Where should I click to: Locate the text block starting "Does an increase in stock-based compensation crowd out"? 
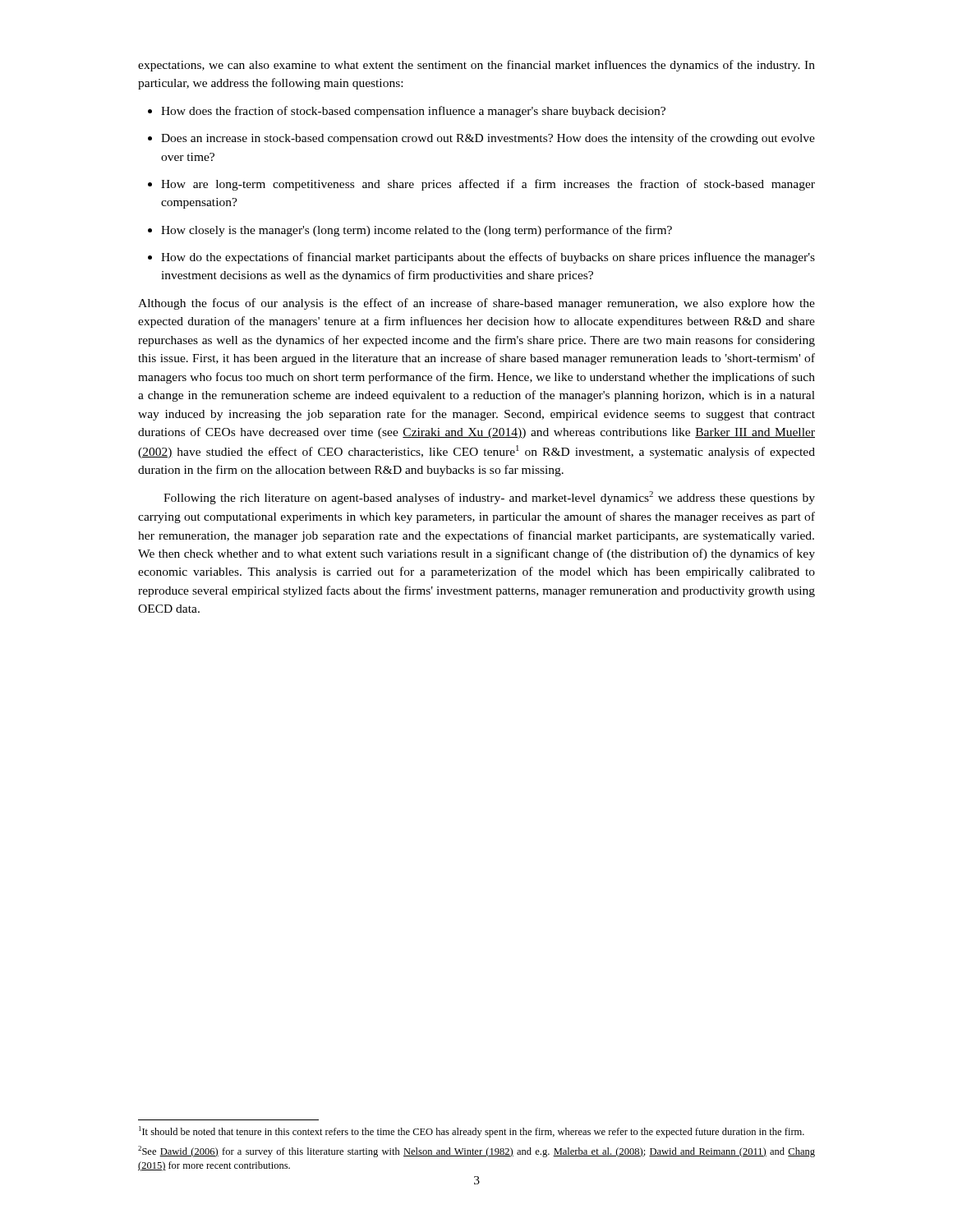476,147
